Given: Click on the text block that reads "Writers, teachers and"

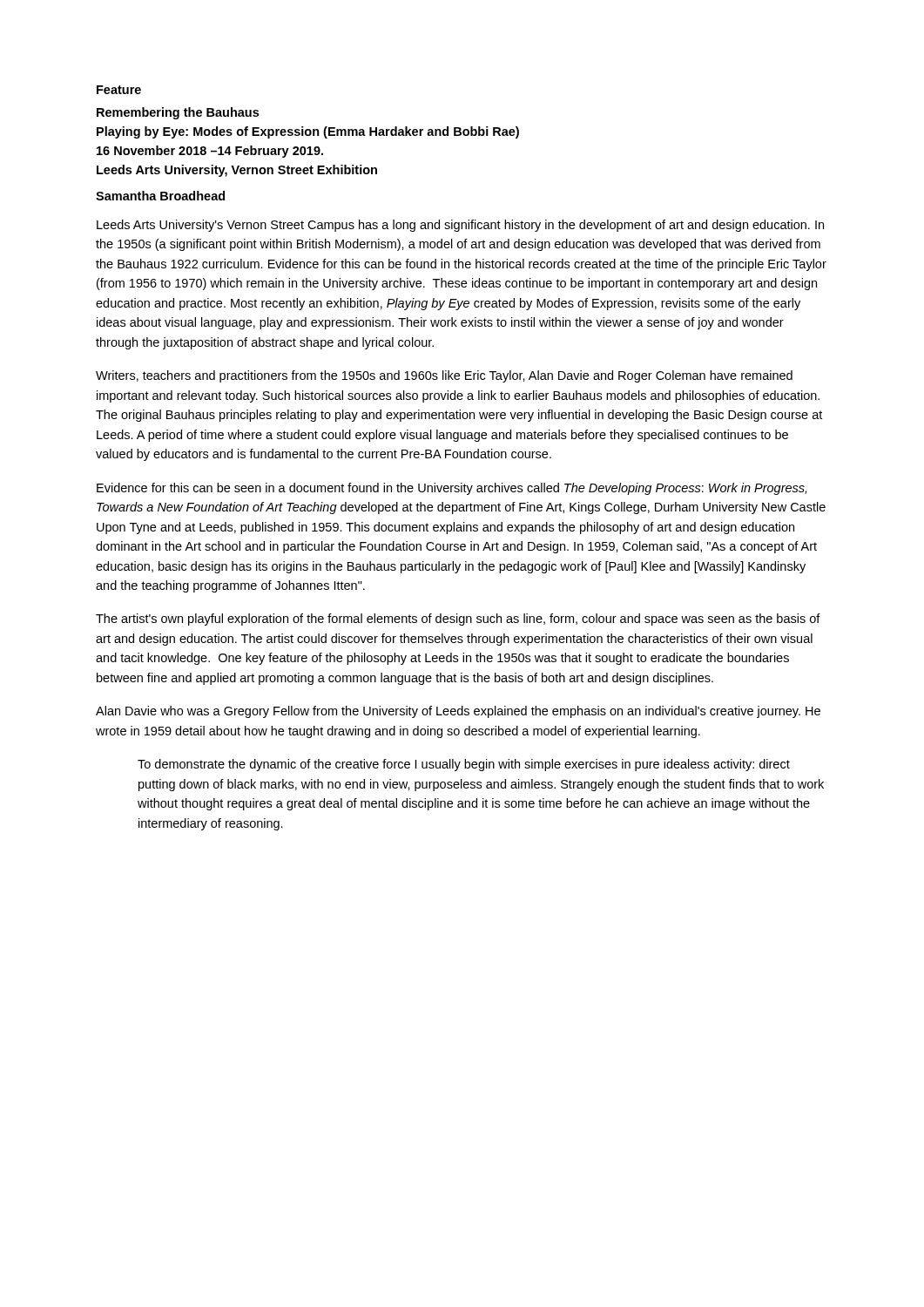Looking at the screenshot, I should [459, 415].
